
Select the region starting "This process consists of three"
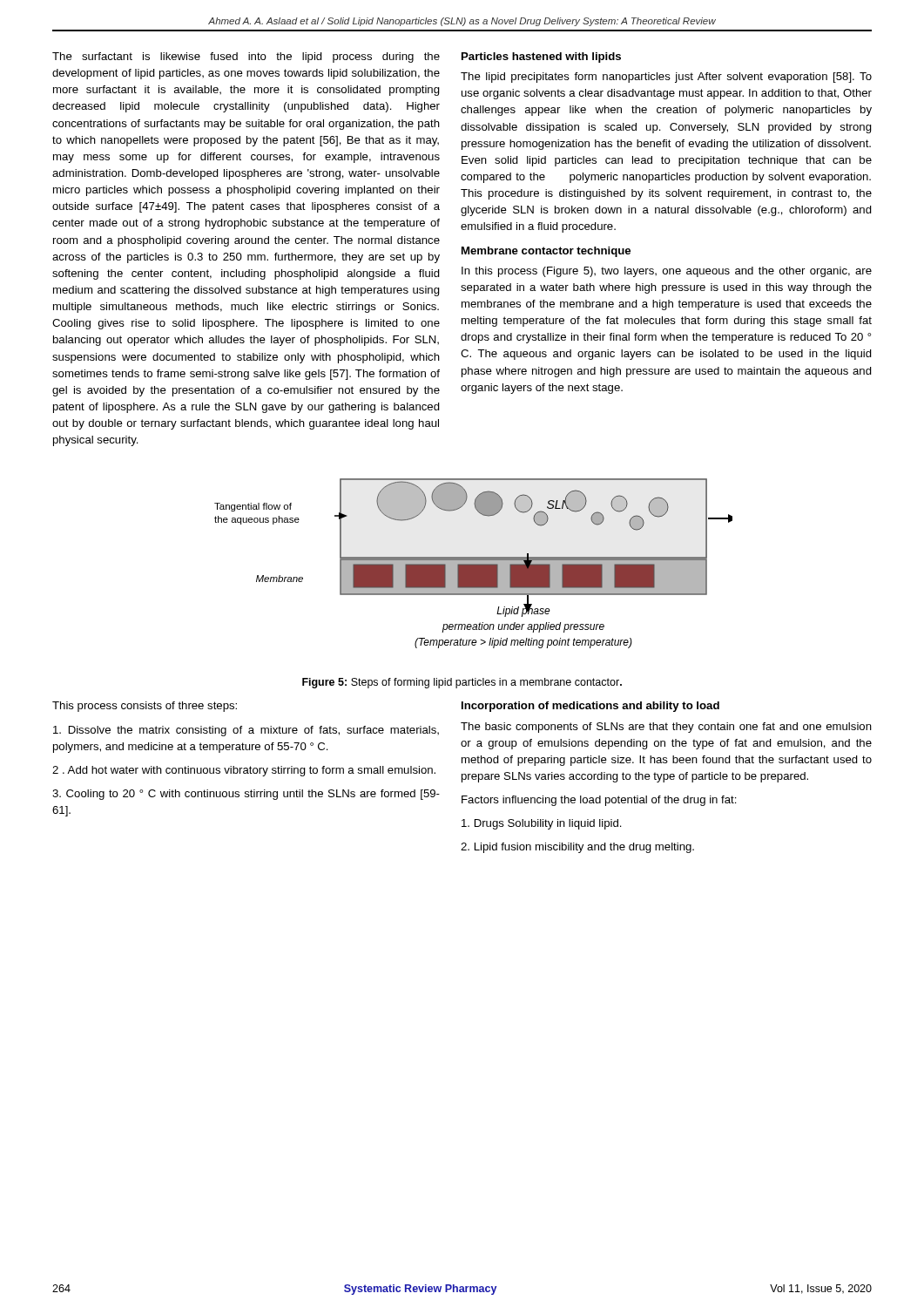pos(246,706)
